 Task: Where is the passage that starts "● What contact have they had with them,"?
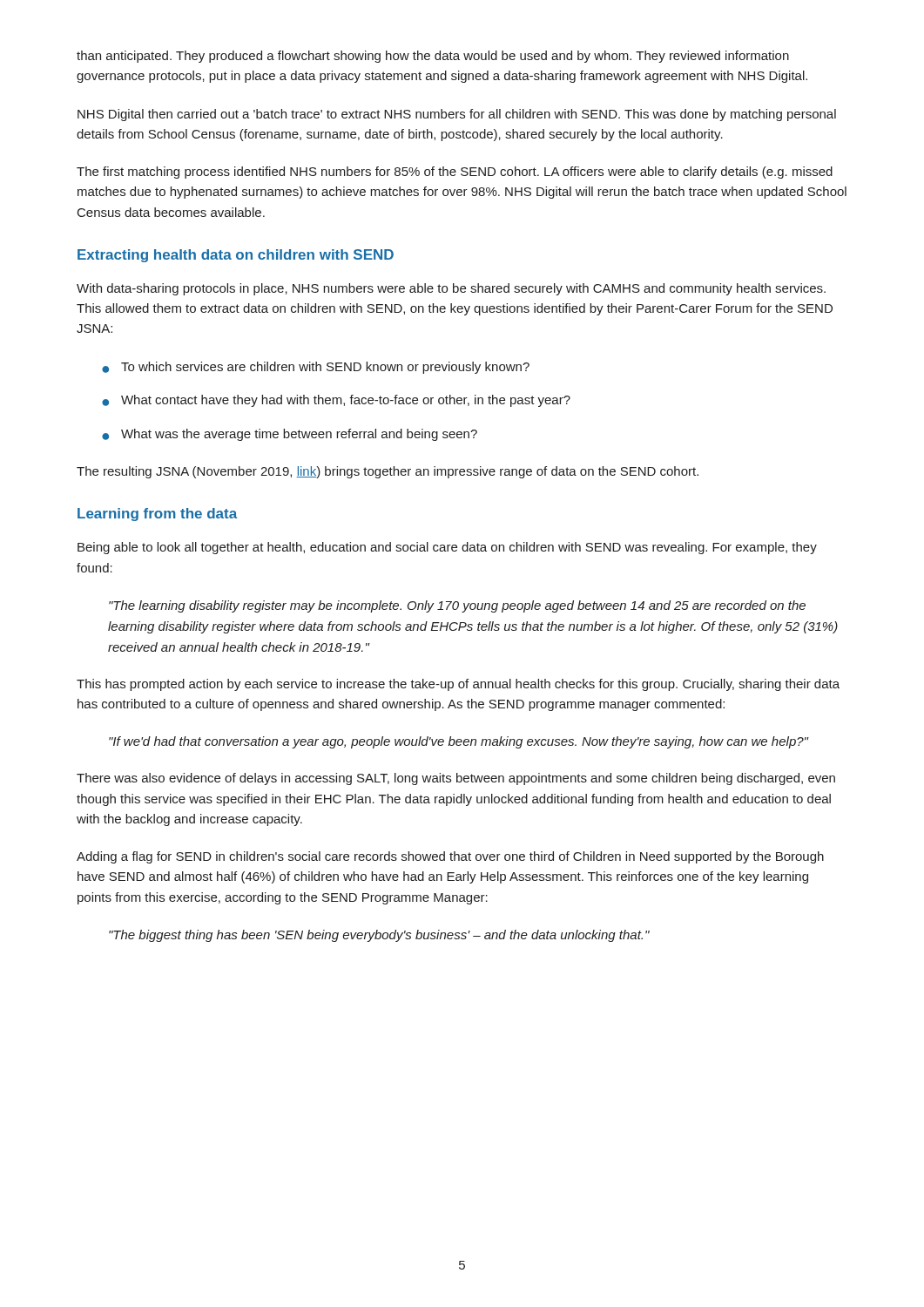[x=336, y=402]
